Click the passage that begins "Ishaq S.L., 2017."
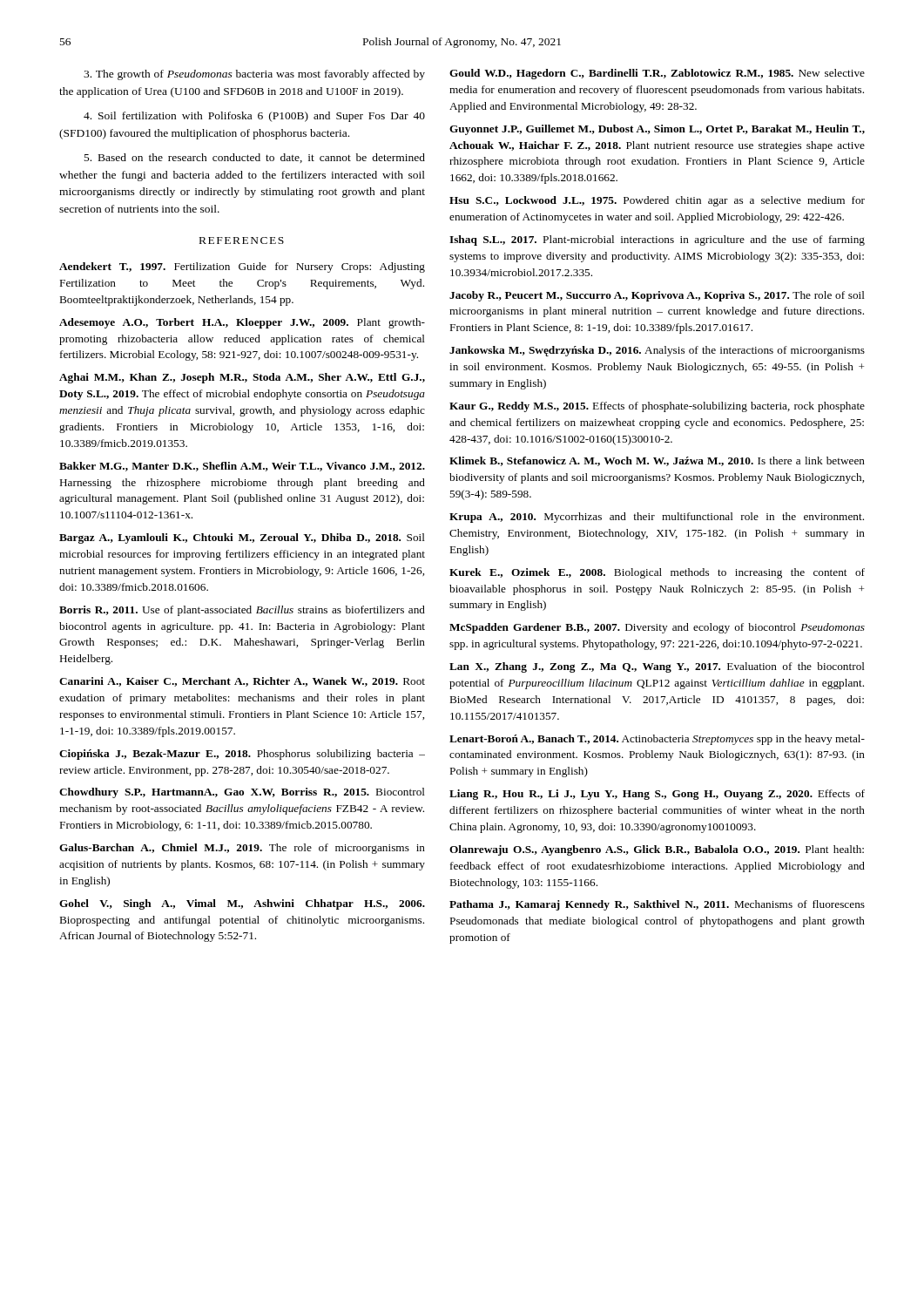This screenshot has width=924, height=1307. pyautogui.click(x=657, y=256)
